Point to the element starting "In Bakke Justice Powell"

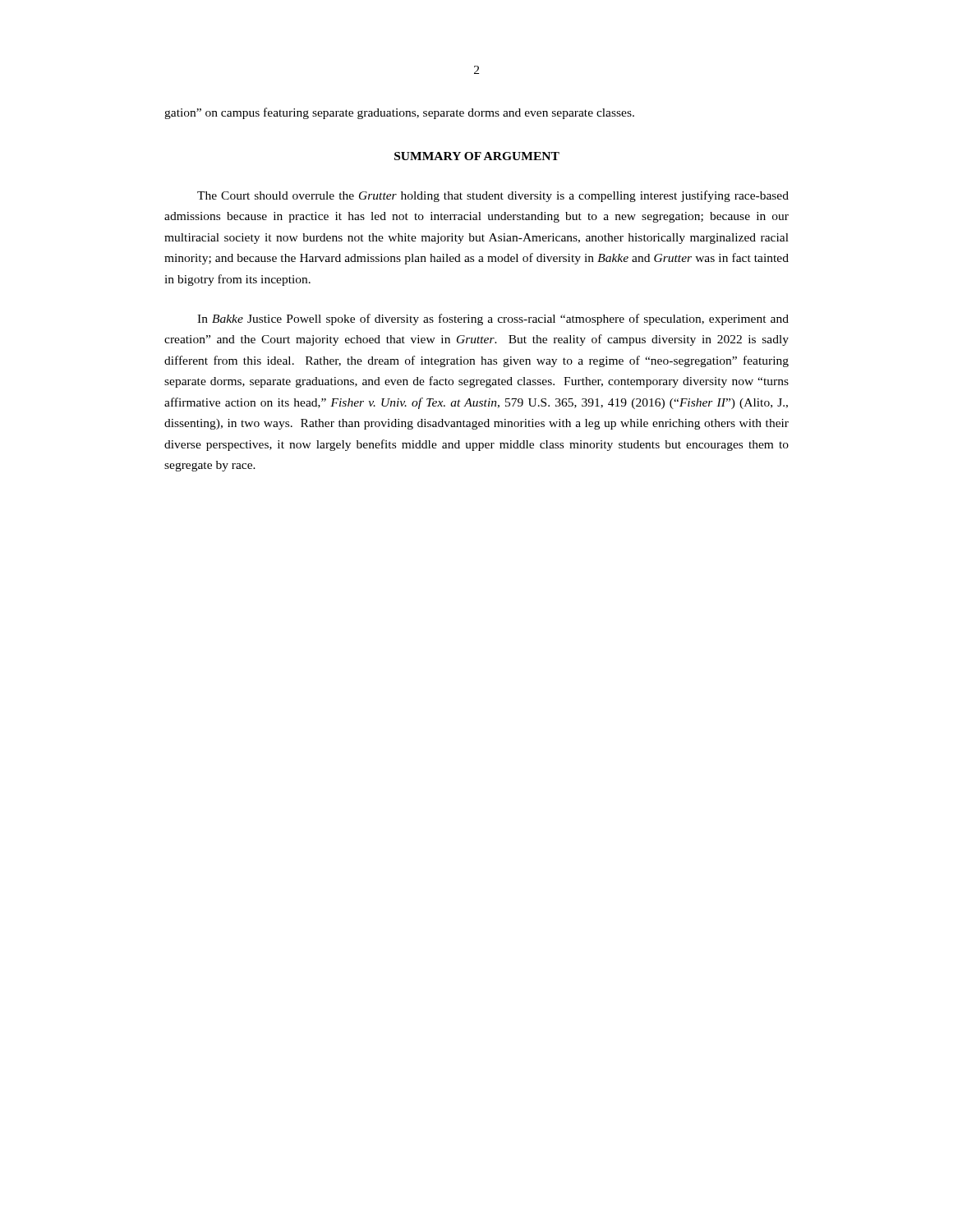point(476,391)
